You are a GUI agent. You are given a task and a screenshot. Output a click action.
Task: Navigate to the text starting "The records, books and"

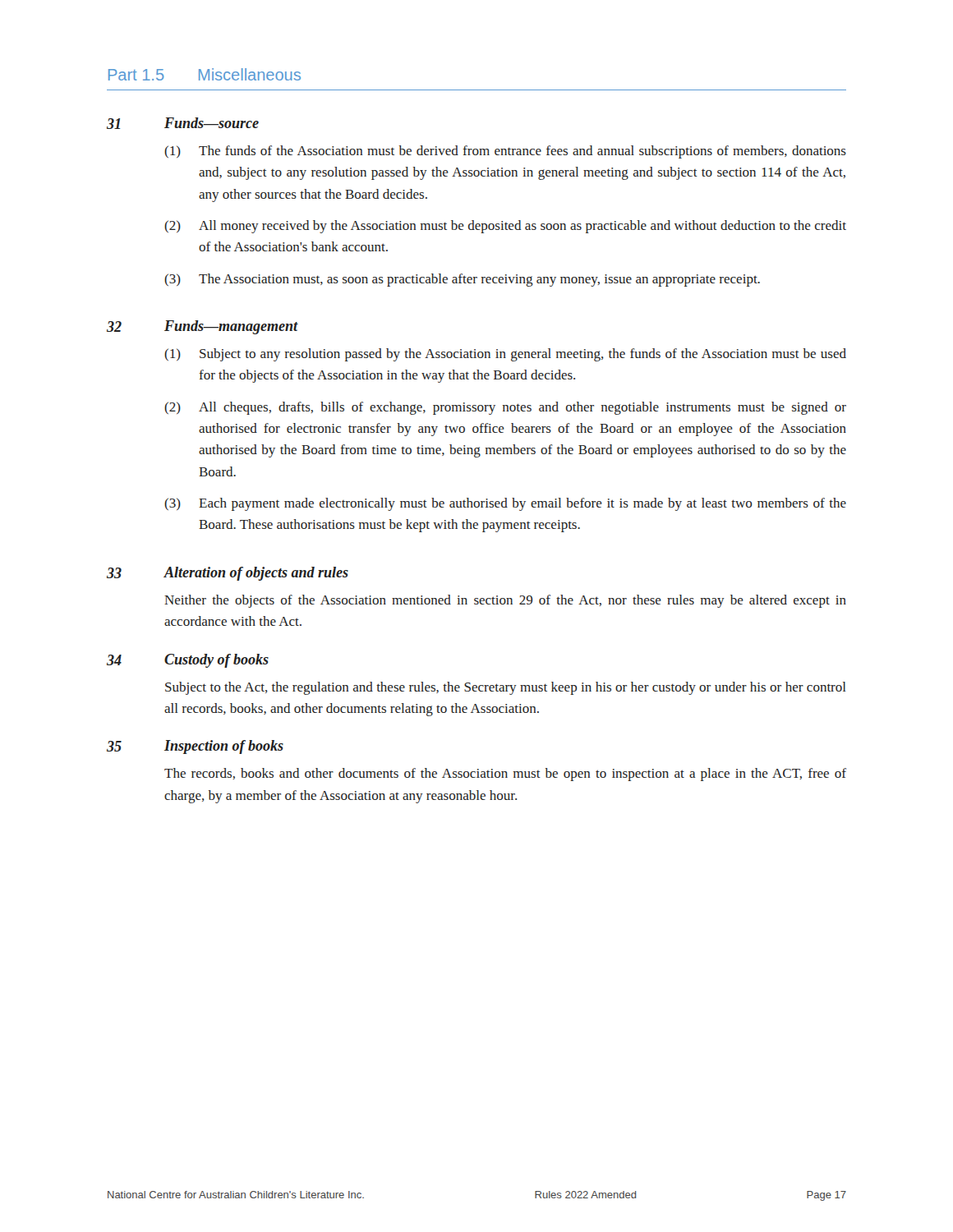[x=505, y=784]
